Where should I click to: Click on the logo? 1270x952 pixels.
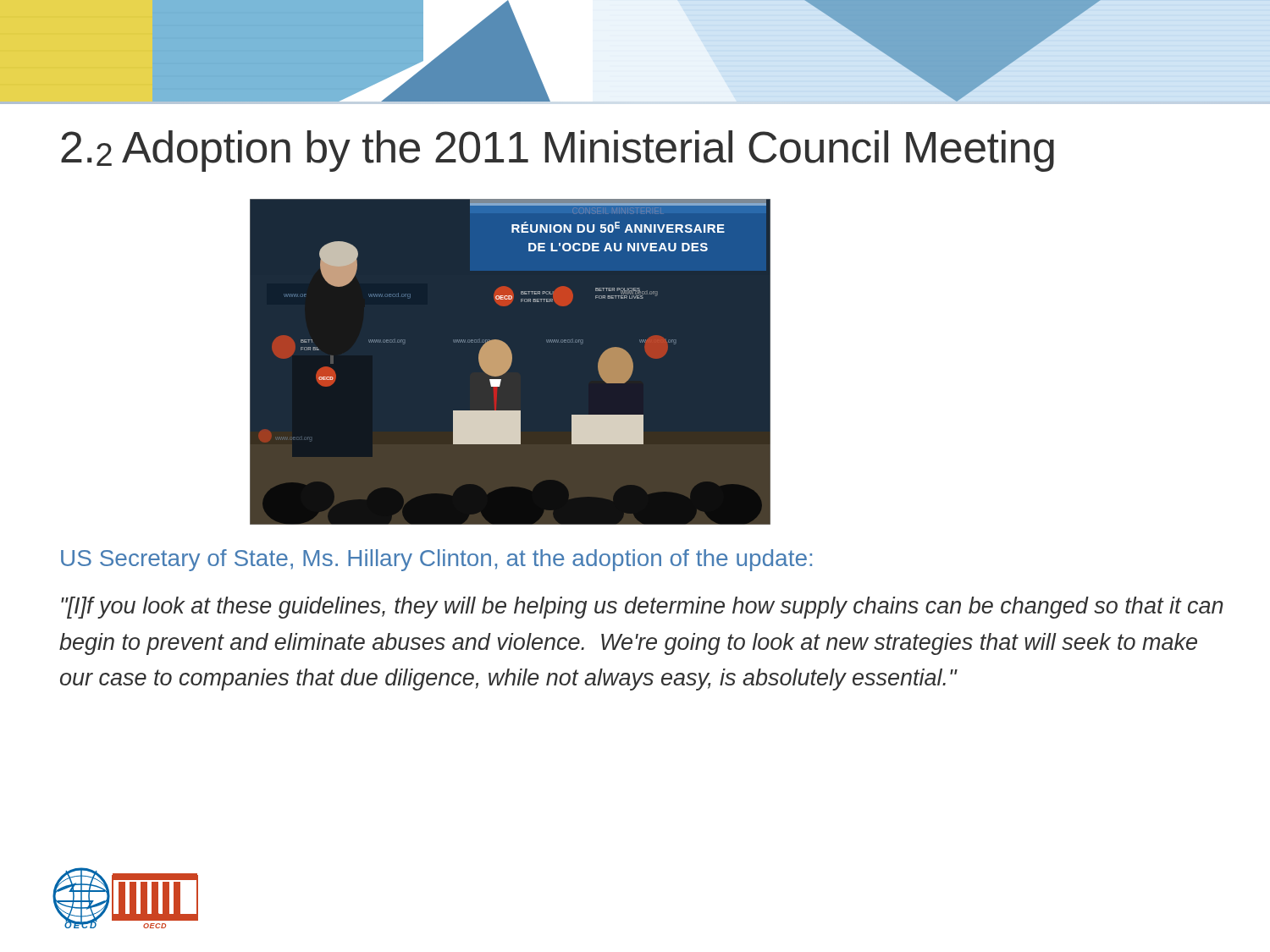[127, 894]
